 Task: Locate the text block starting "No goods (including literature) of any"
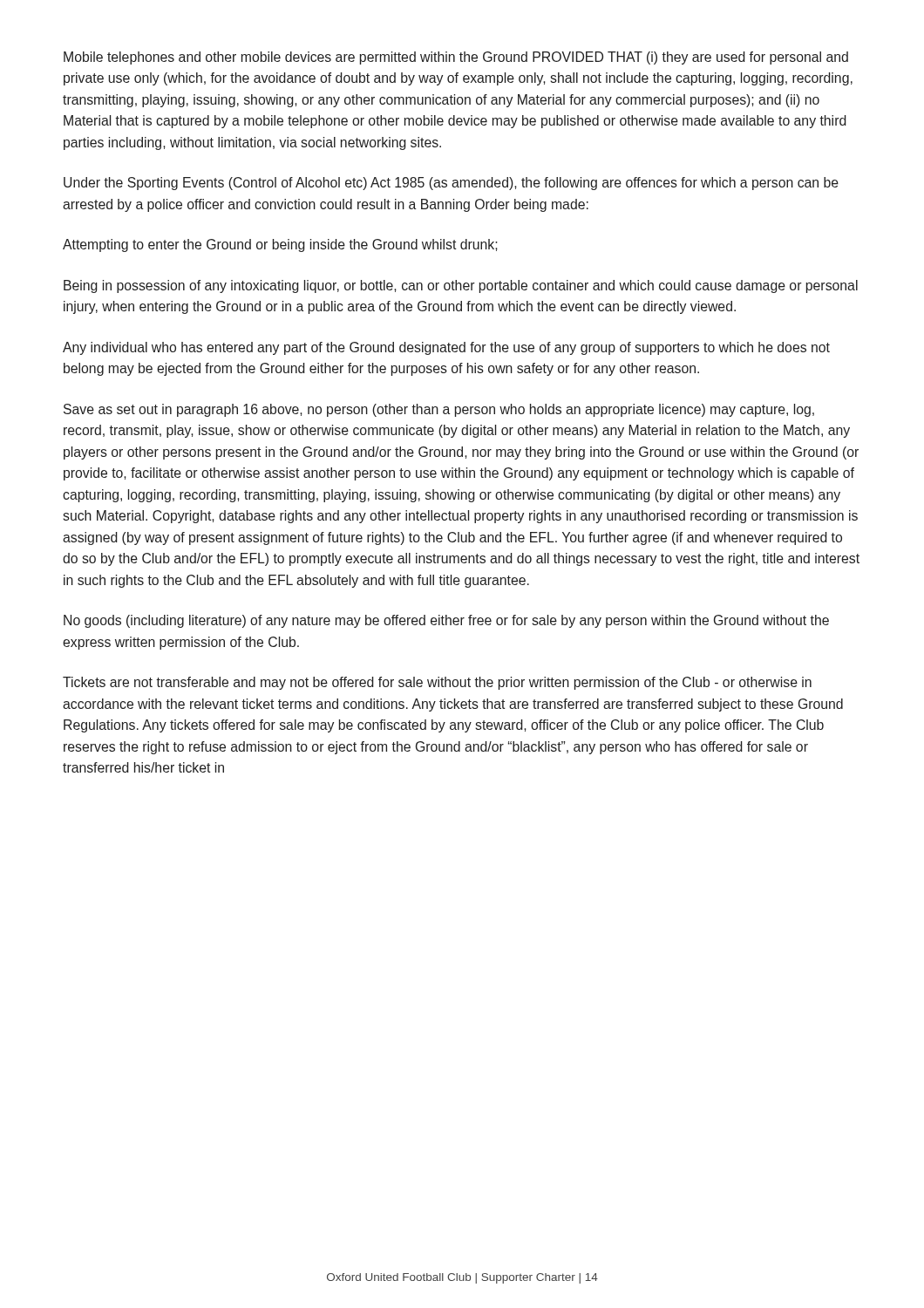click(446, 631)
